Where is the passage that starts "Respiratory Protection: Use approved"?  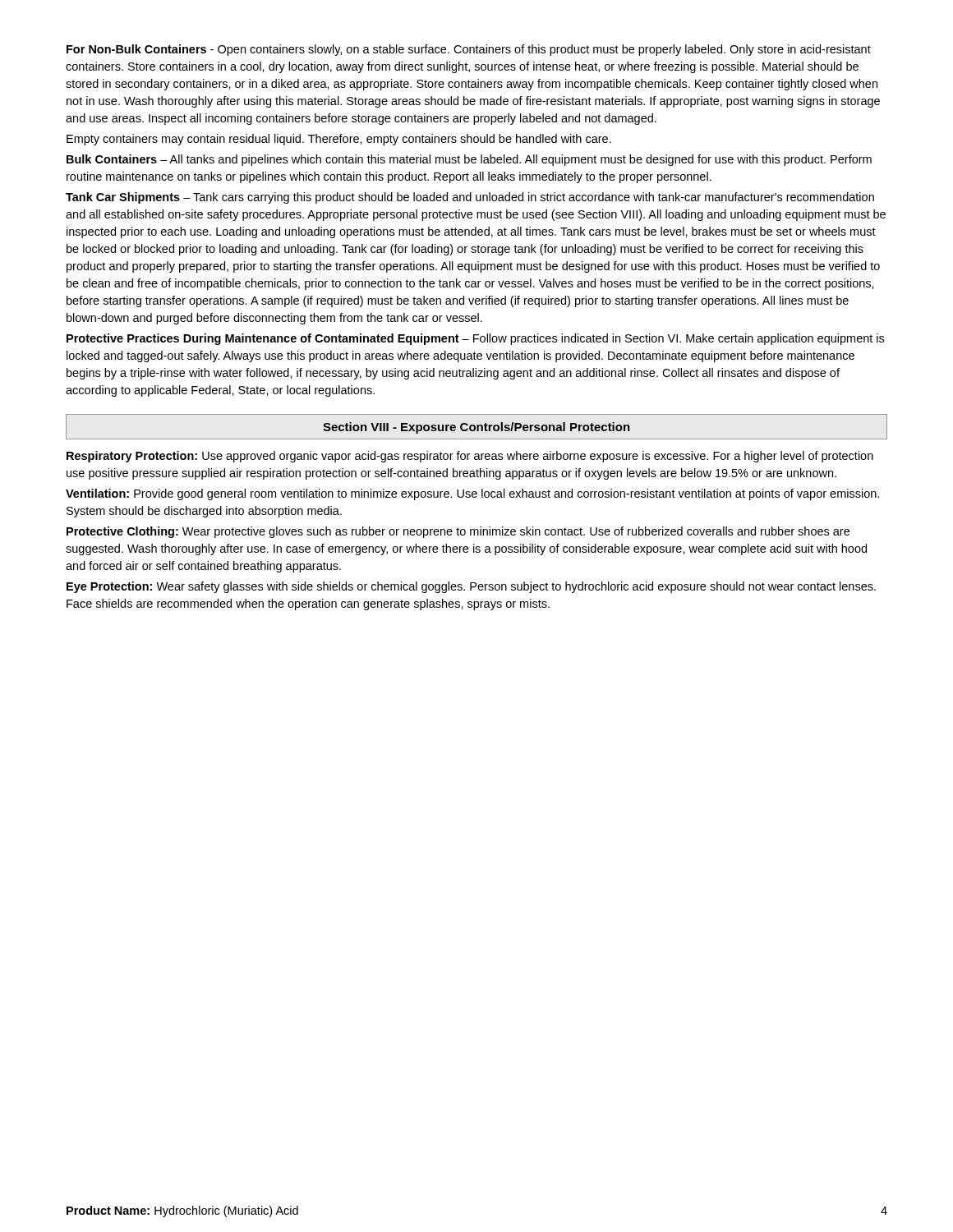coord(470,465)
